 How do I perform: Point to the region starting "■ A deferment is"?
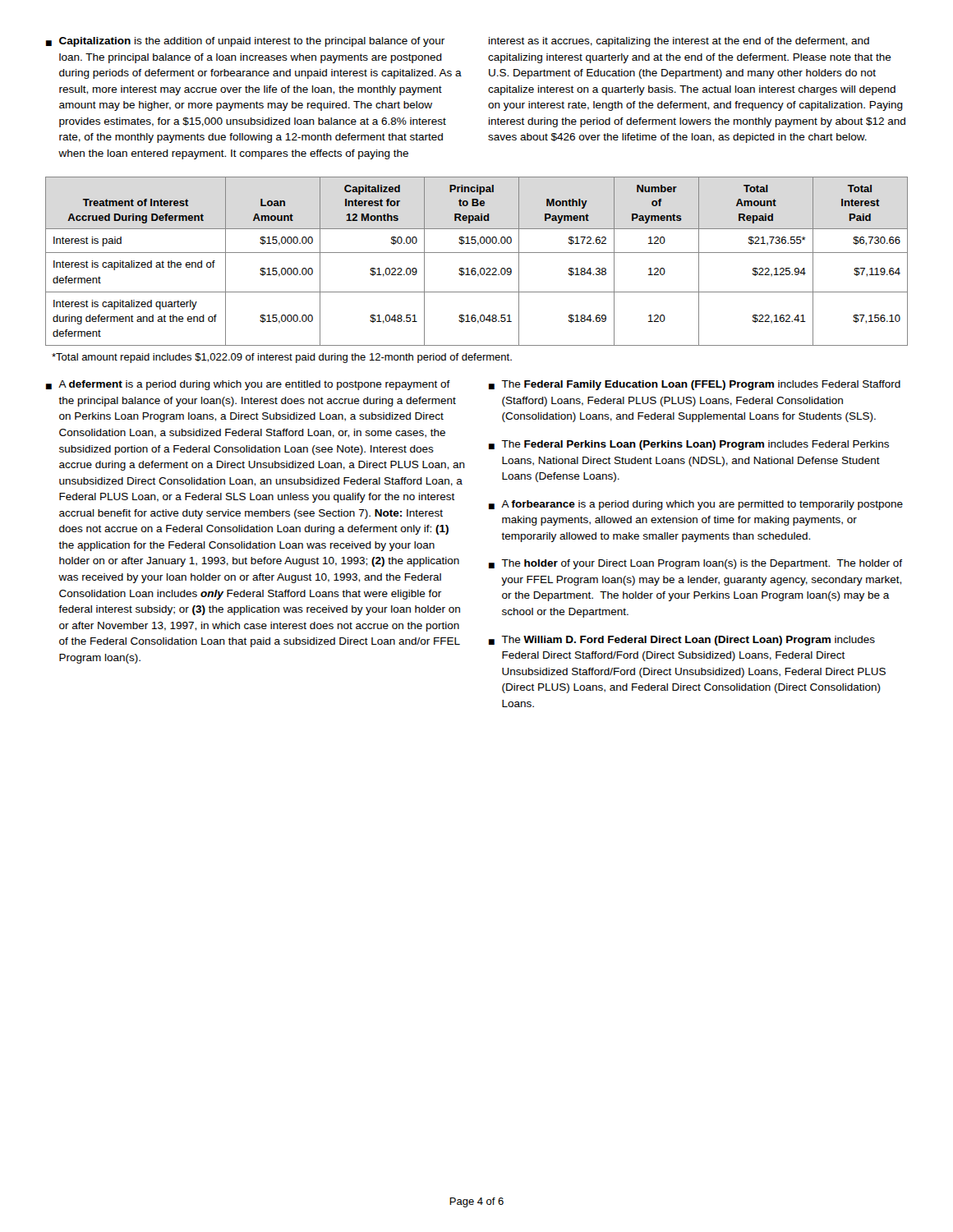click(255, 521)
